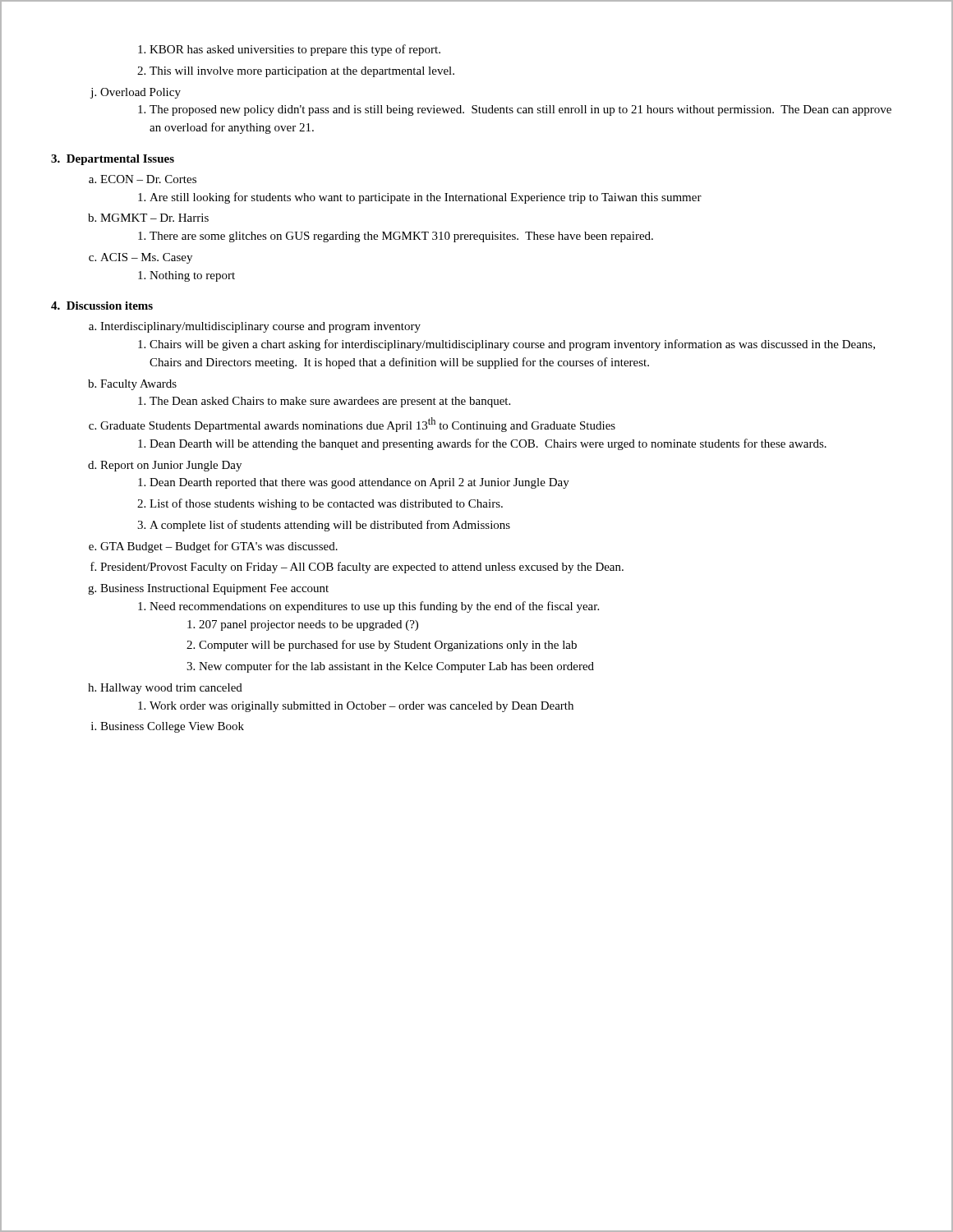
Task: Click the passage that begins "The proposed new policy didn't pass and"
Action: pyautogui.click(x=521, y=118)
